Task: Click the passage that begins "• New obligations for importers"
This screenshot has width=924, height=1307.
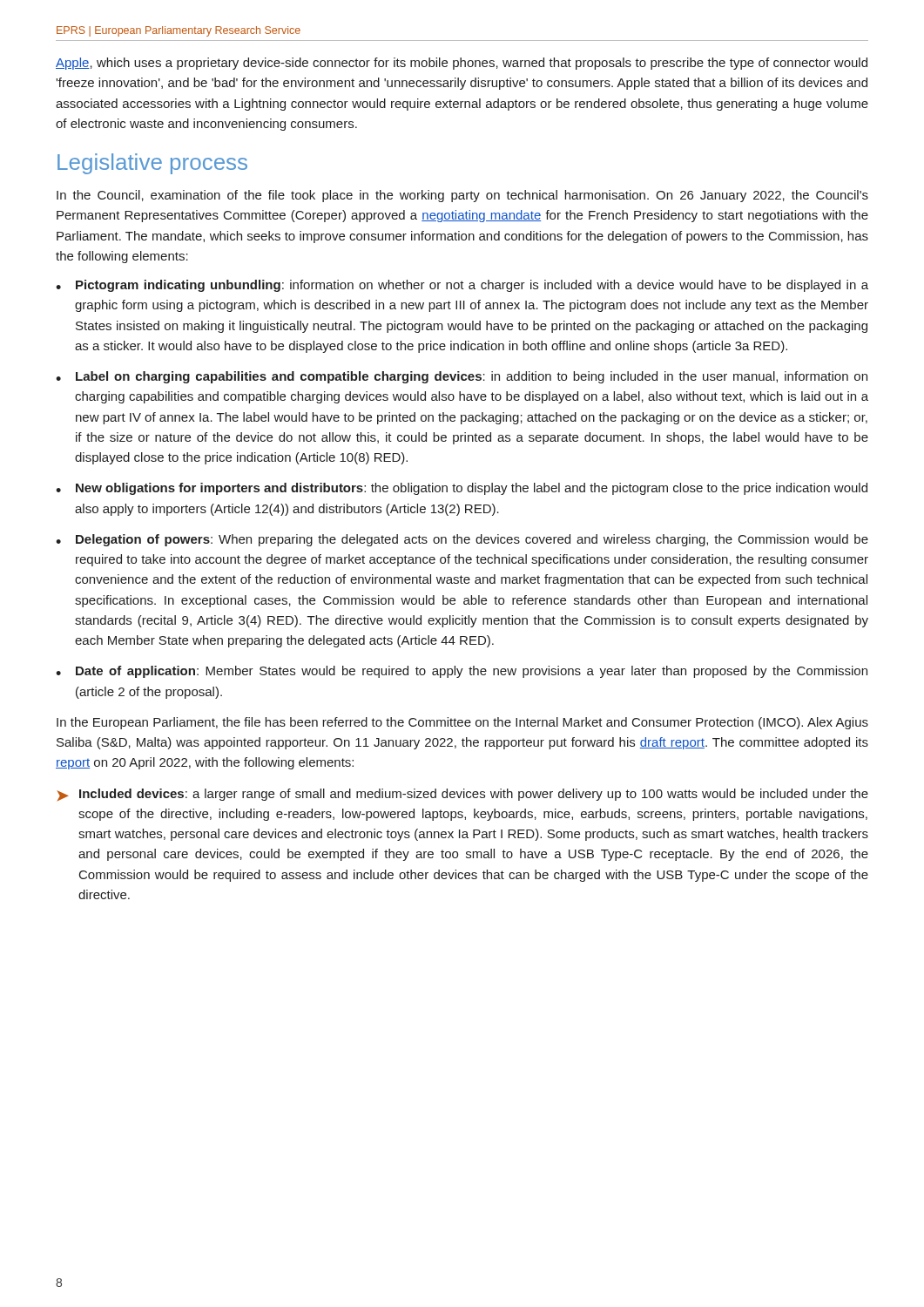Action: 462,498
